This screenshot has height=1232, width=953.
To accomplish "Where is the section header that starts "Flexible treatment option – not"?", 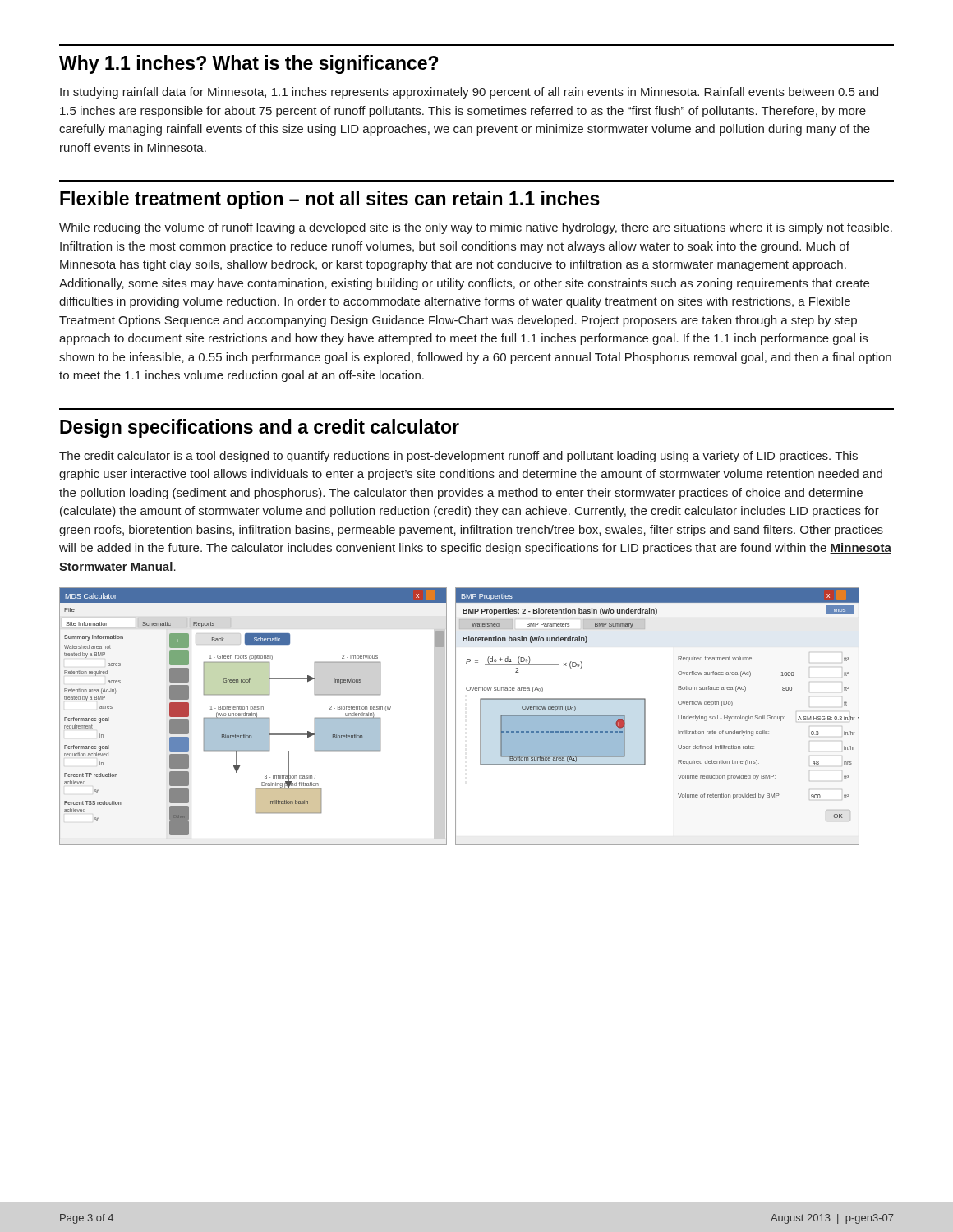I will (476, 195).
